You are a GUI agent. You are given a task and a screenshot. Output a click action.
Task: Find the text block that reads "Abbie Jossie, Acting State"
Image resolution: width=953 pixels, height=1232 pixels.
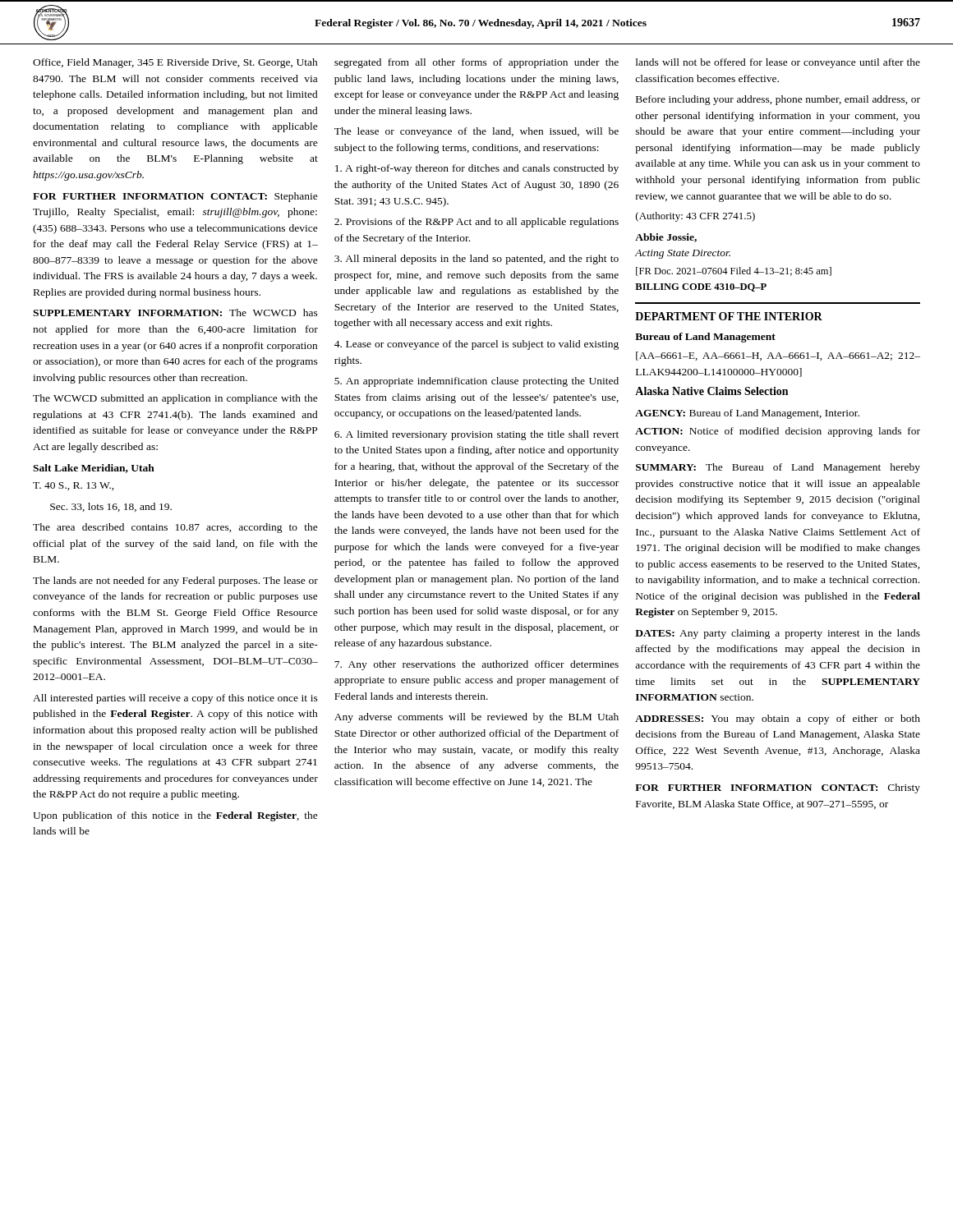point(778,262)
